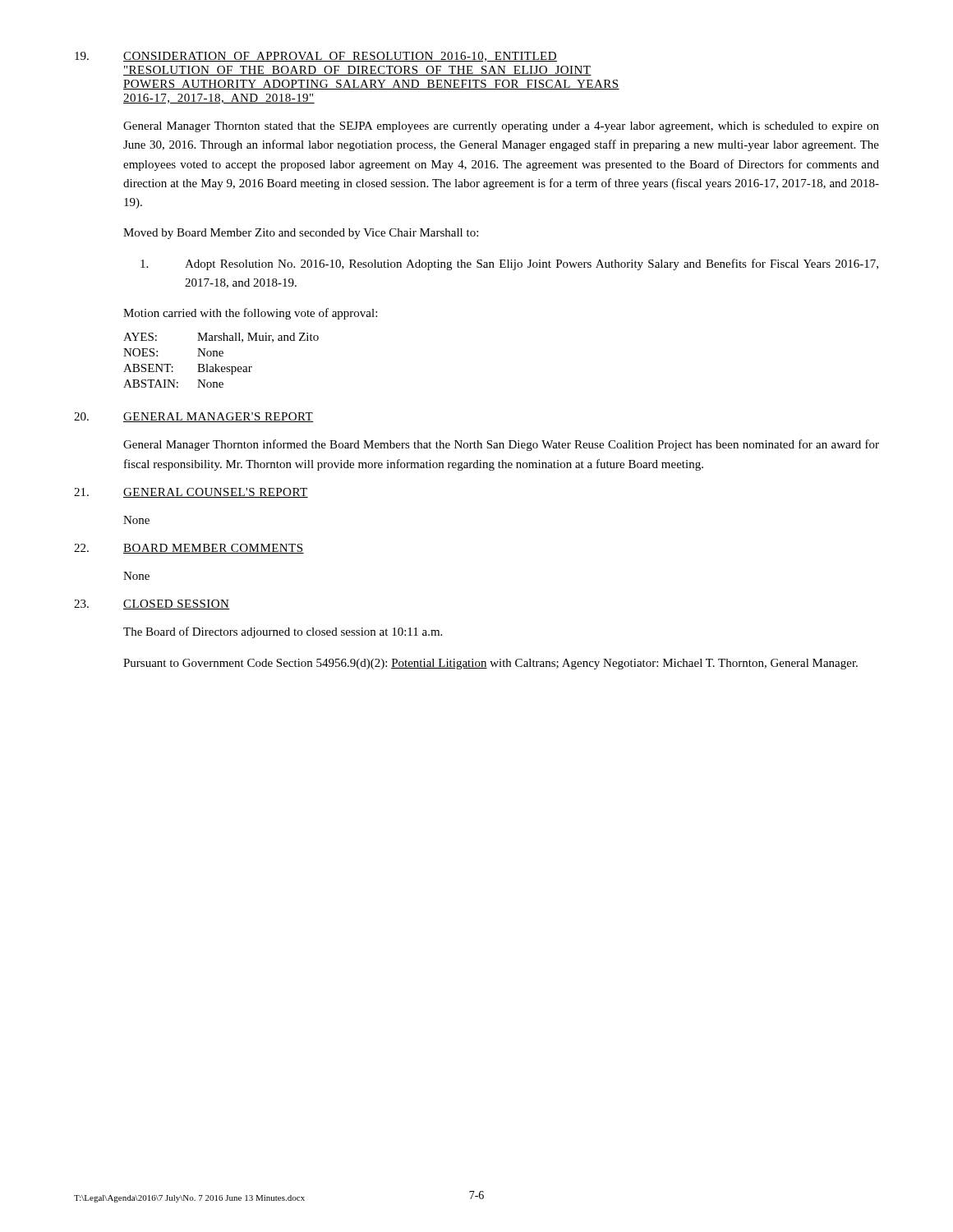
Task: Locate the block of text that opens with "General Manager Thornton stated that"
Action: (501, 164)
